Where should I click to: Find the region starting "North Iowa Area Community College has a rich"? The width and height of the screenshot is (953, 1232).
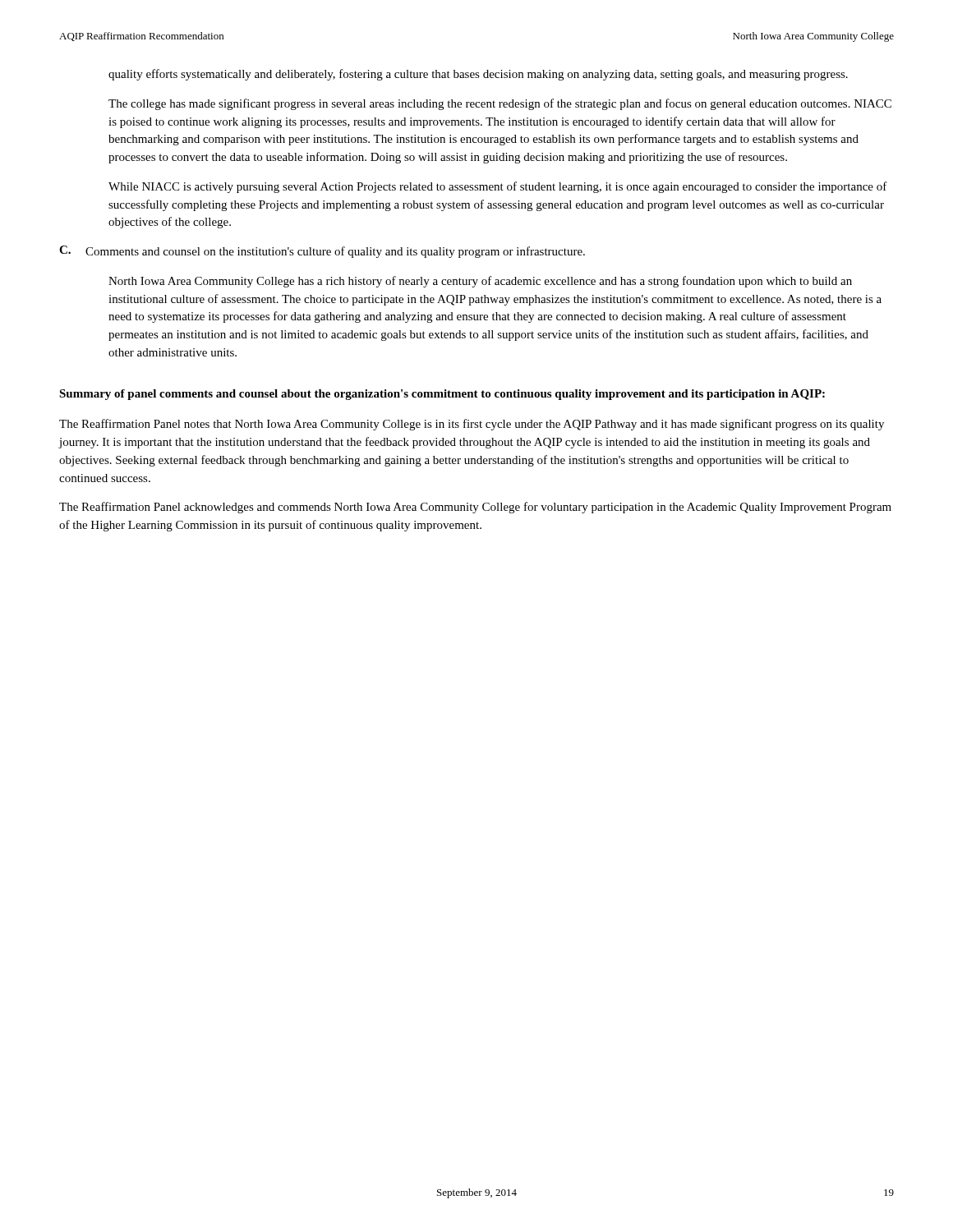coord(501,317)
